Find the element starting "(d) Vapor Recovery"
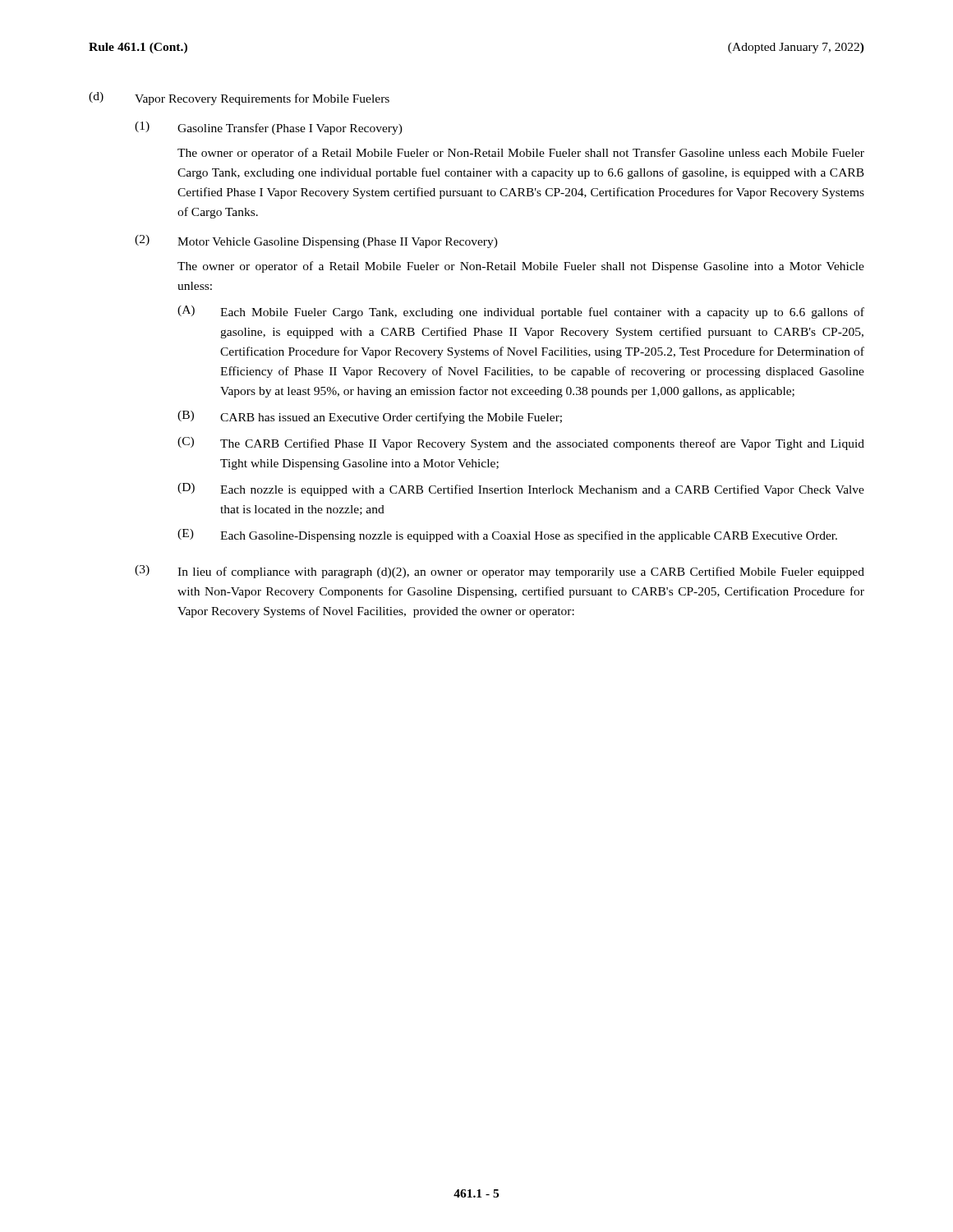953x1232 pixels. (239, 99)
